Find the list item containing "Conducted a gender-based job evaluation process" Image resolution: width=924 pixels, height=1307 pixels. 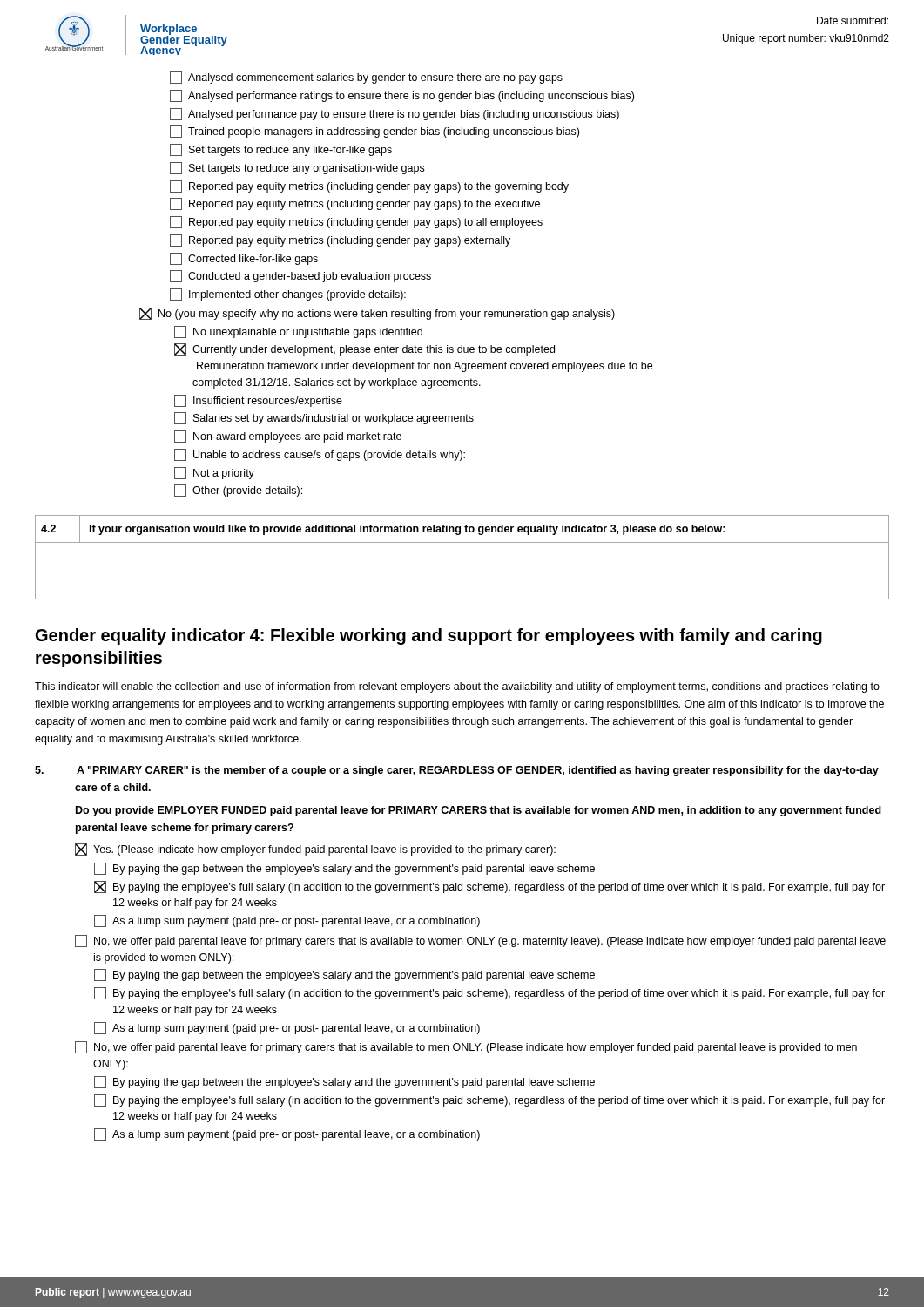(301, 277)
